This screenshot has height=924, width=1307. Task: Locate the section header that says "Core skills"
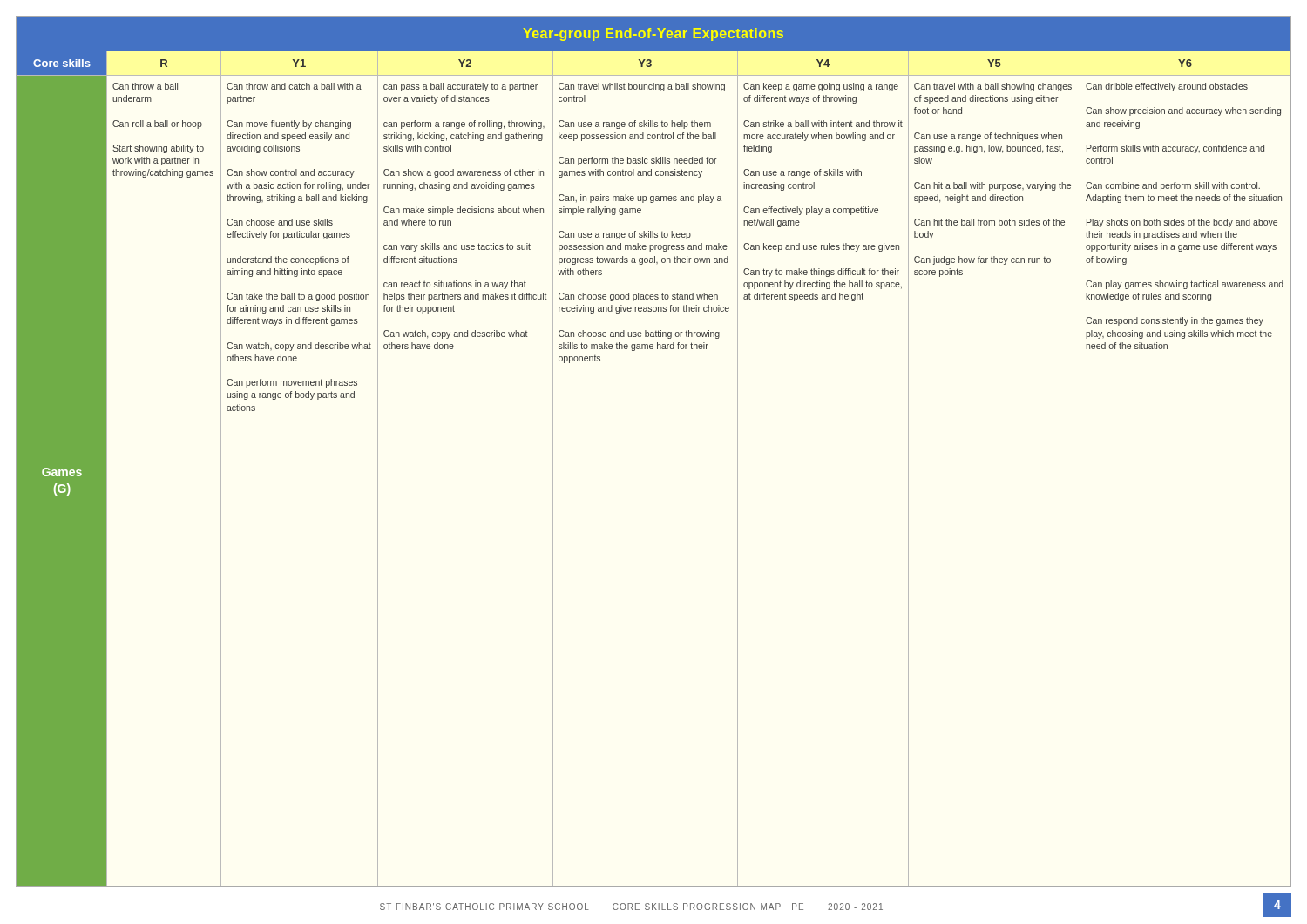[x=62, y=63]
